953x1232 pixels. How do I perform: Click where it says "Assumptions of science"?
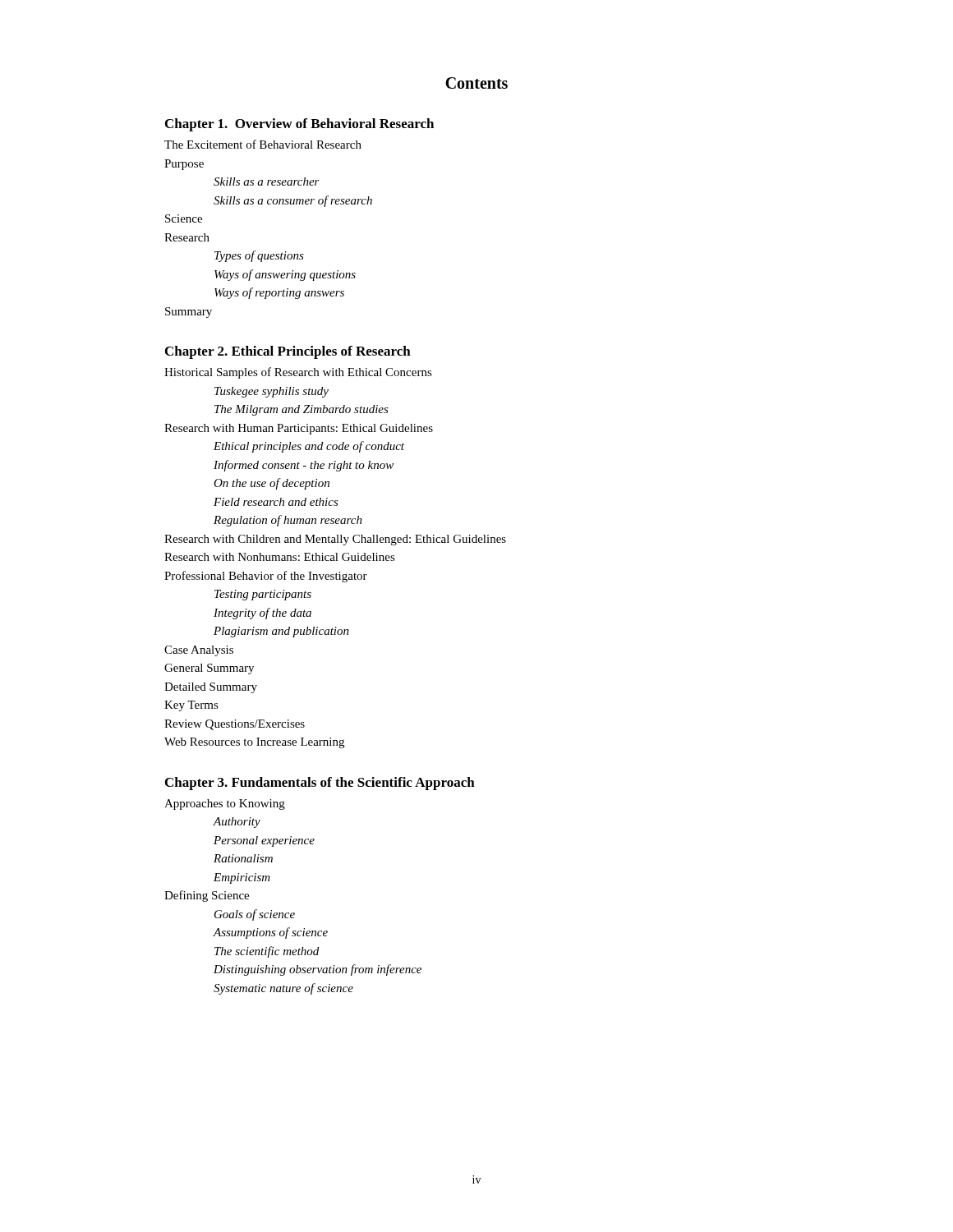pos(271,932)
